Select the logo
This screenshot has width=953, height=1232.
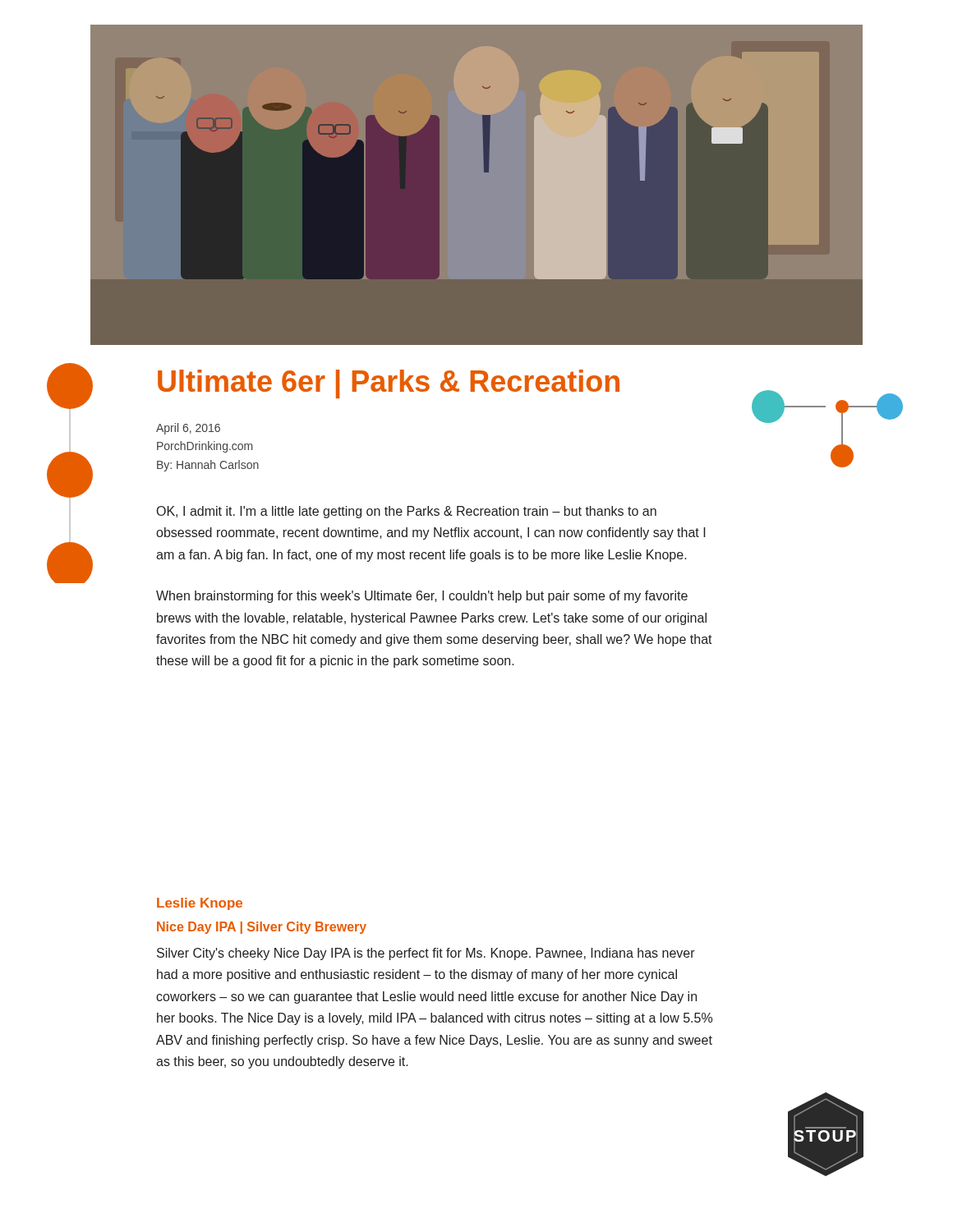coord(826,1136)
